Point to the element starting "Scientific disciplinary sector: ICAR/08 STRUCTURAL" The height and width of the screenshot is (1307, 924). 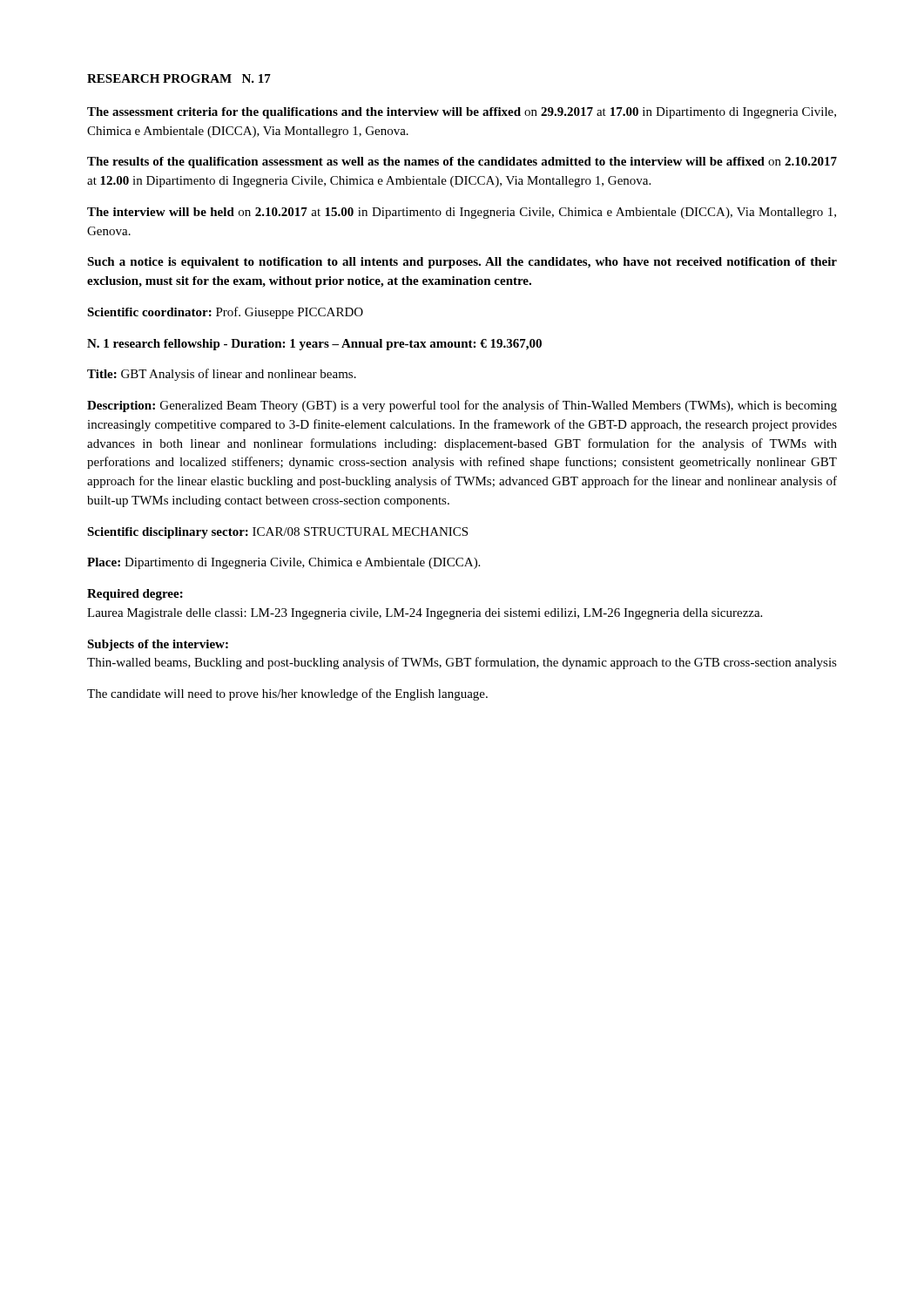[x=278, y=531]
